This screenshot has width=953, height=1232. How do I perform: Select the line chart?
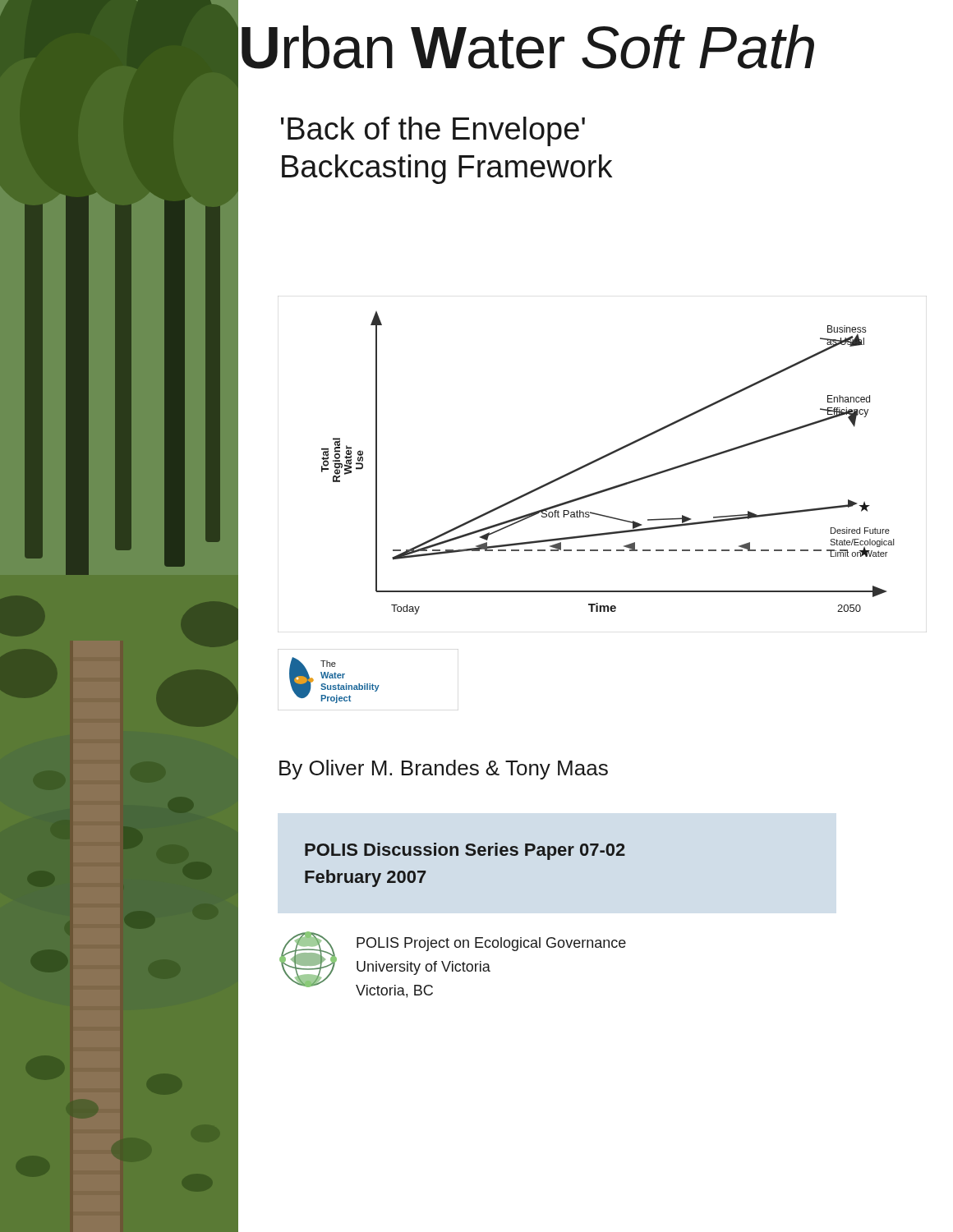point(606,466)
